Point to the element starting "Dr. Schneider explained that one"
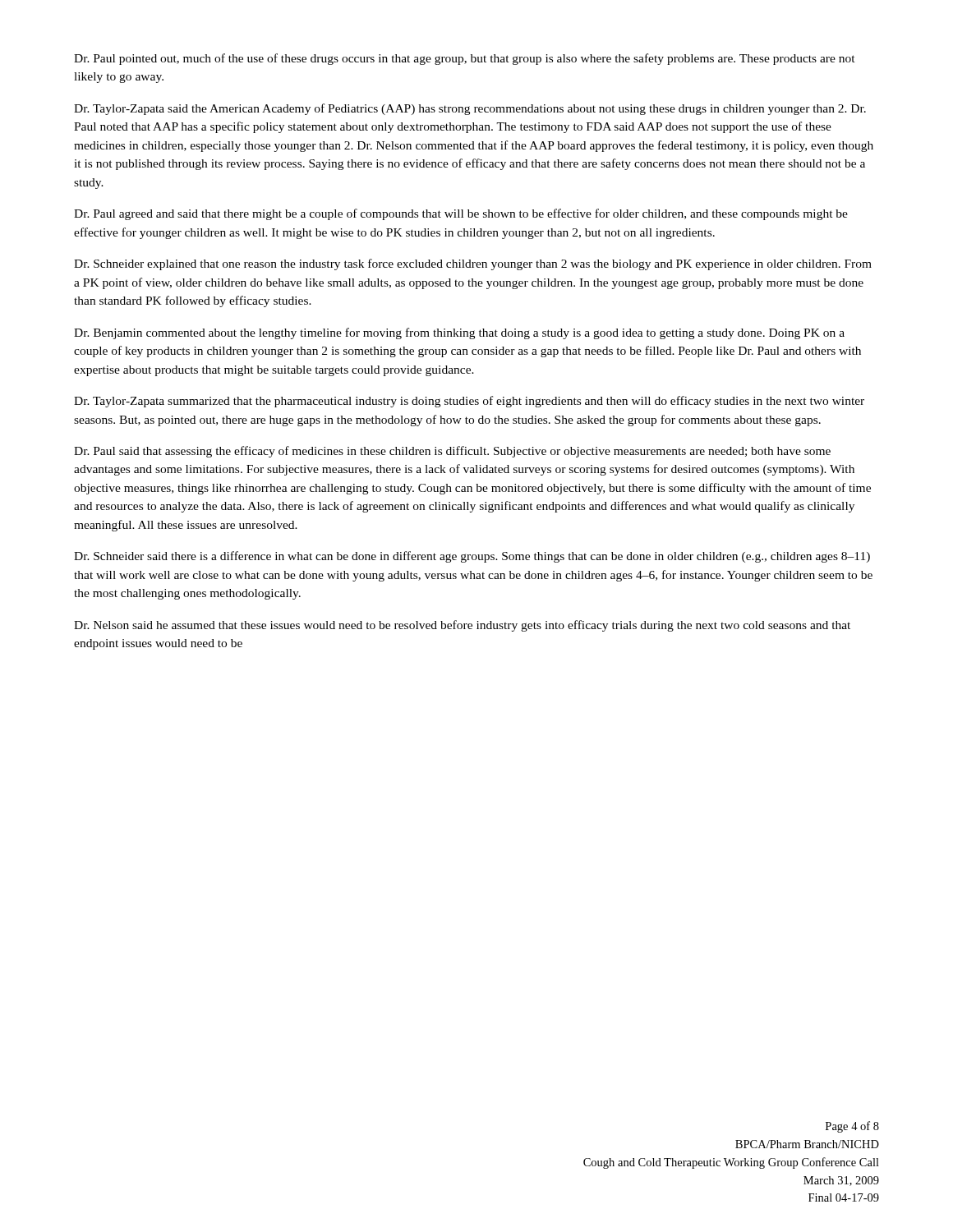Image resolution: width=953 pixels, height=1232 pixels. pos(473,282)
